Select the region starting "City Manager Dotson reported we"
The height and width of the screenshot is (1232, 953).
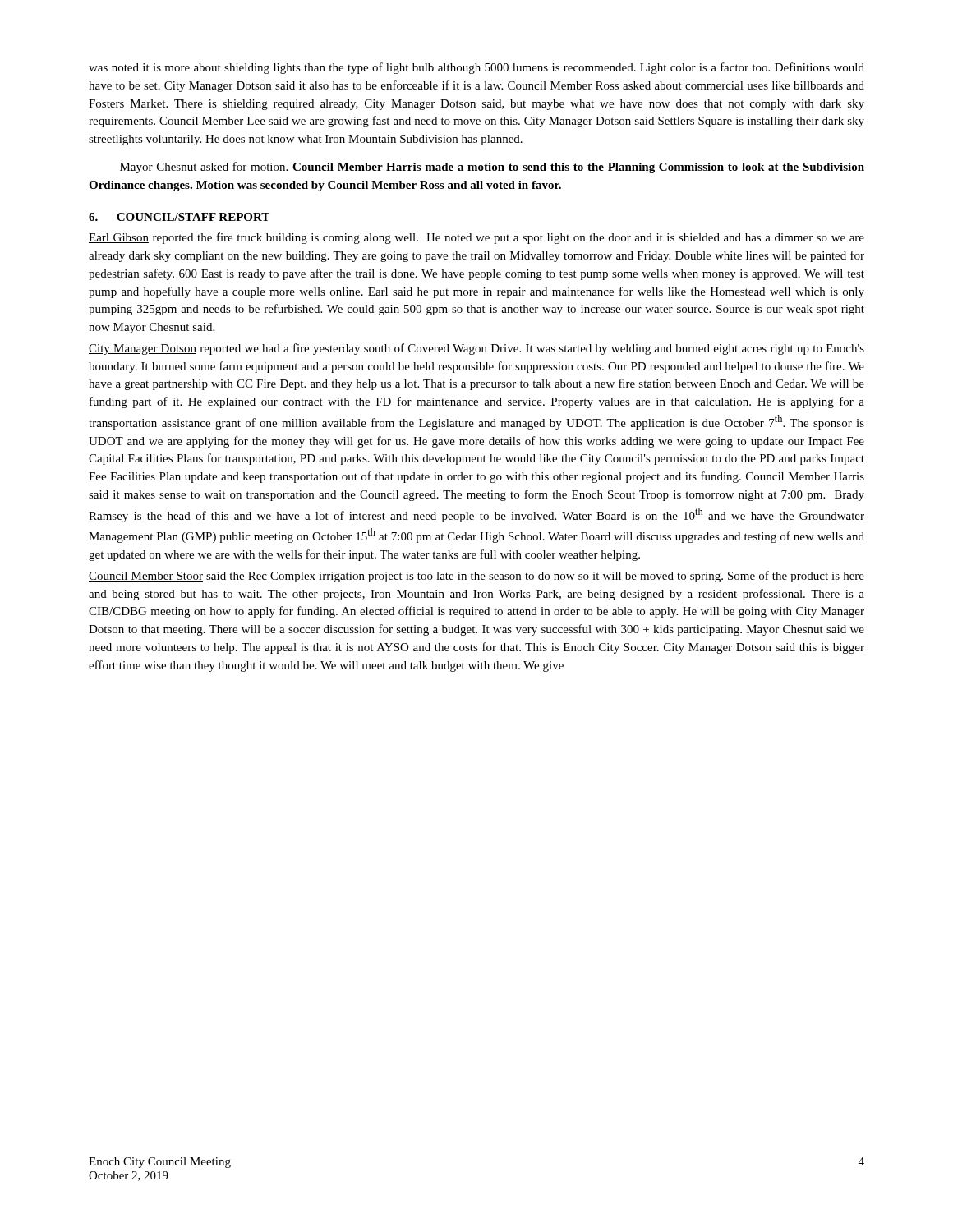pos(476,451)
